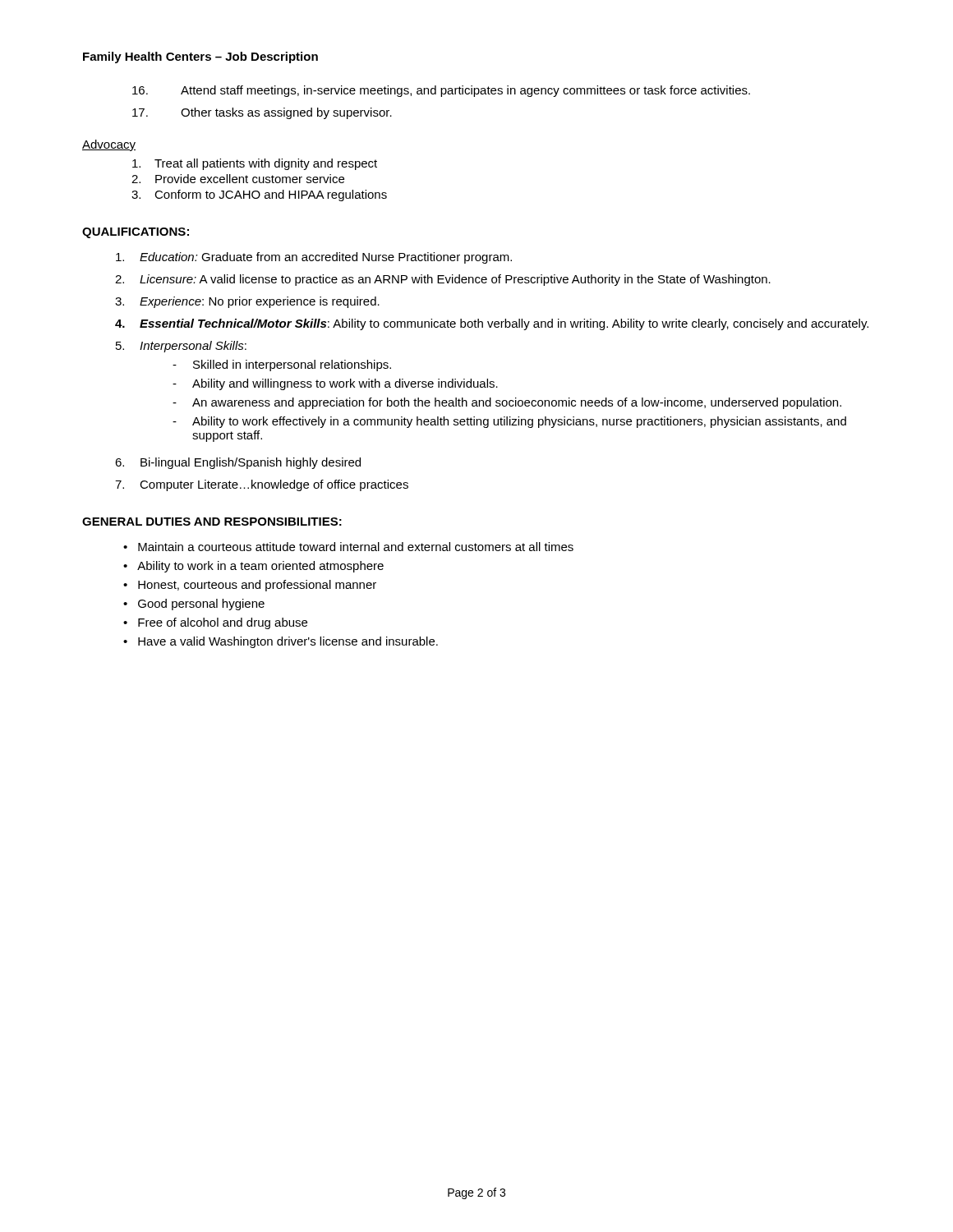
Task: Point to the passage starting "Good personal hygiene"
Action: tap(201, 603)
